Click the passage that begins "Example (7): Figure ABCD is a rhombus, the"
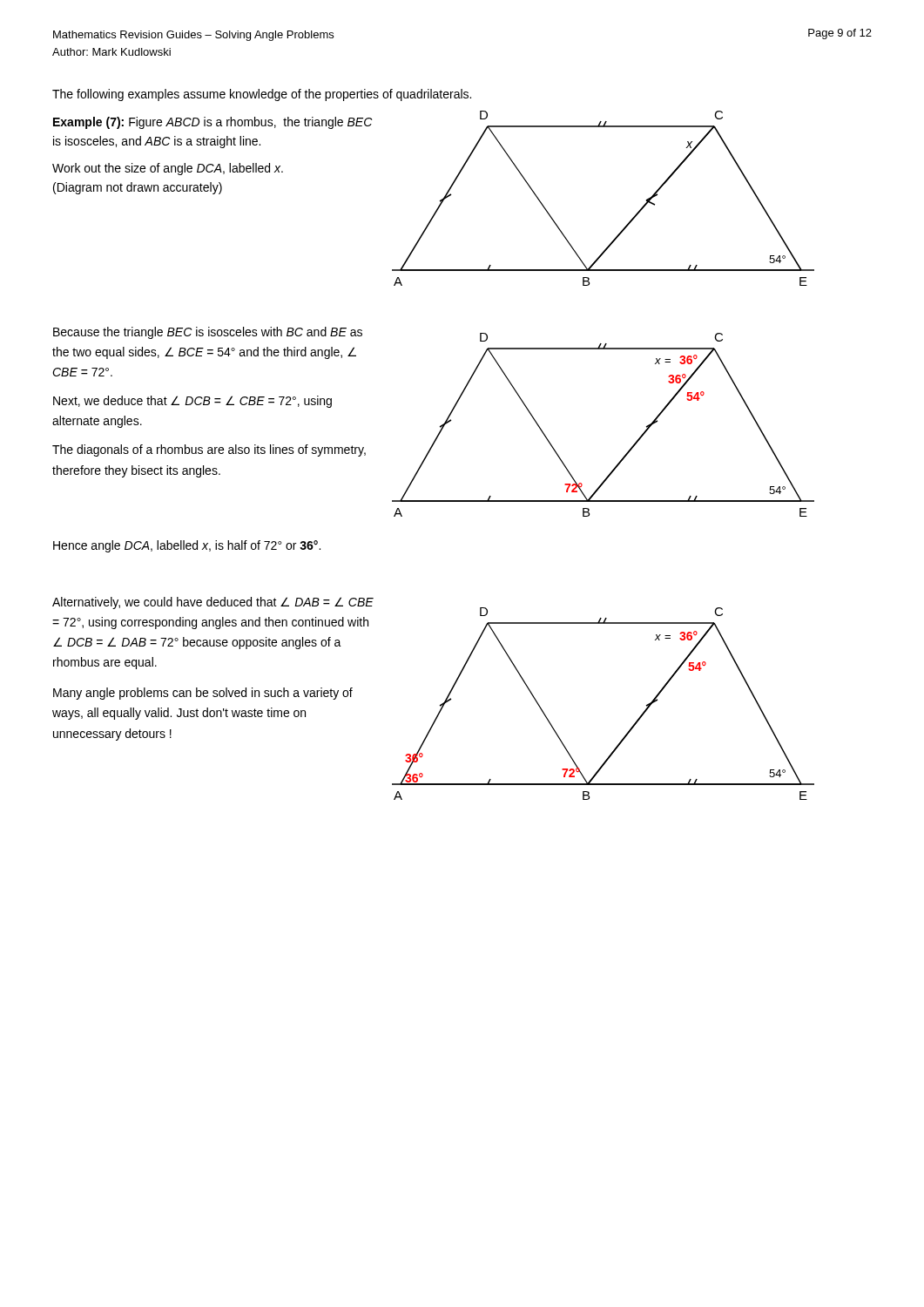This screenshot has width=924, height=1307. pos(213,155)
